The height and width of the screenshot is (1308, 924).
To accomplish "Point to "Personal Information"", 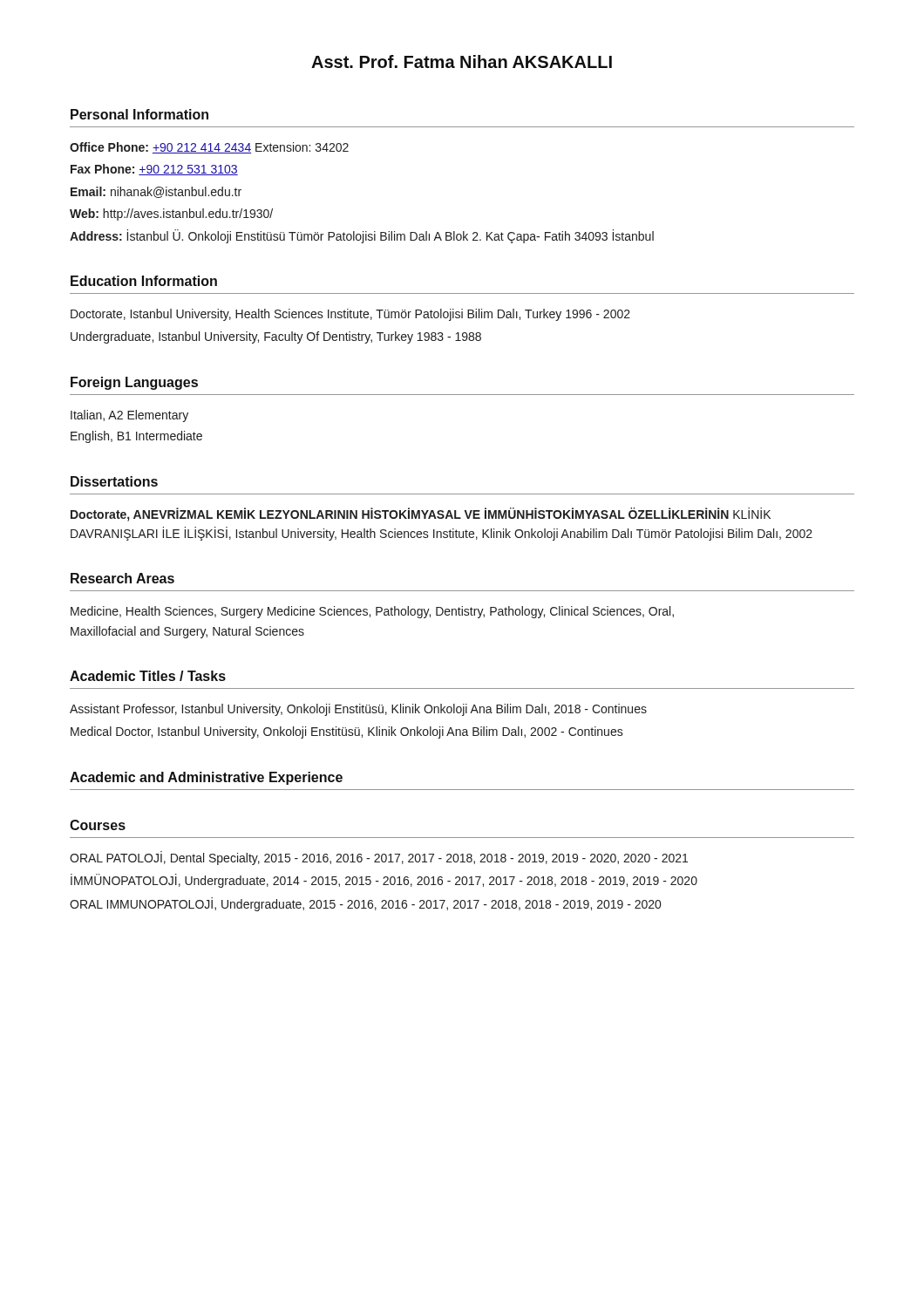I will 462,117.
